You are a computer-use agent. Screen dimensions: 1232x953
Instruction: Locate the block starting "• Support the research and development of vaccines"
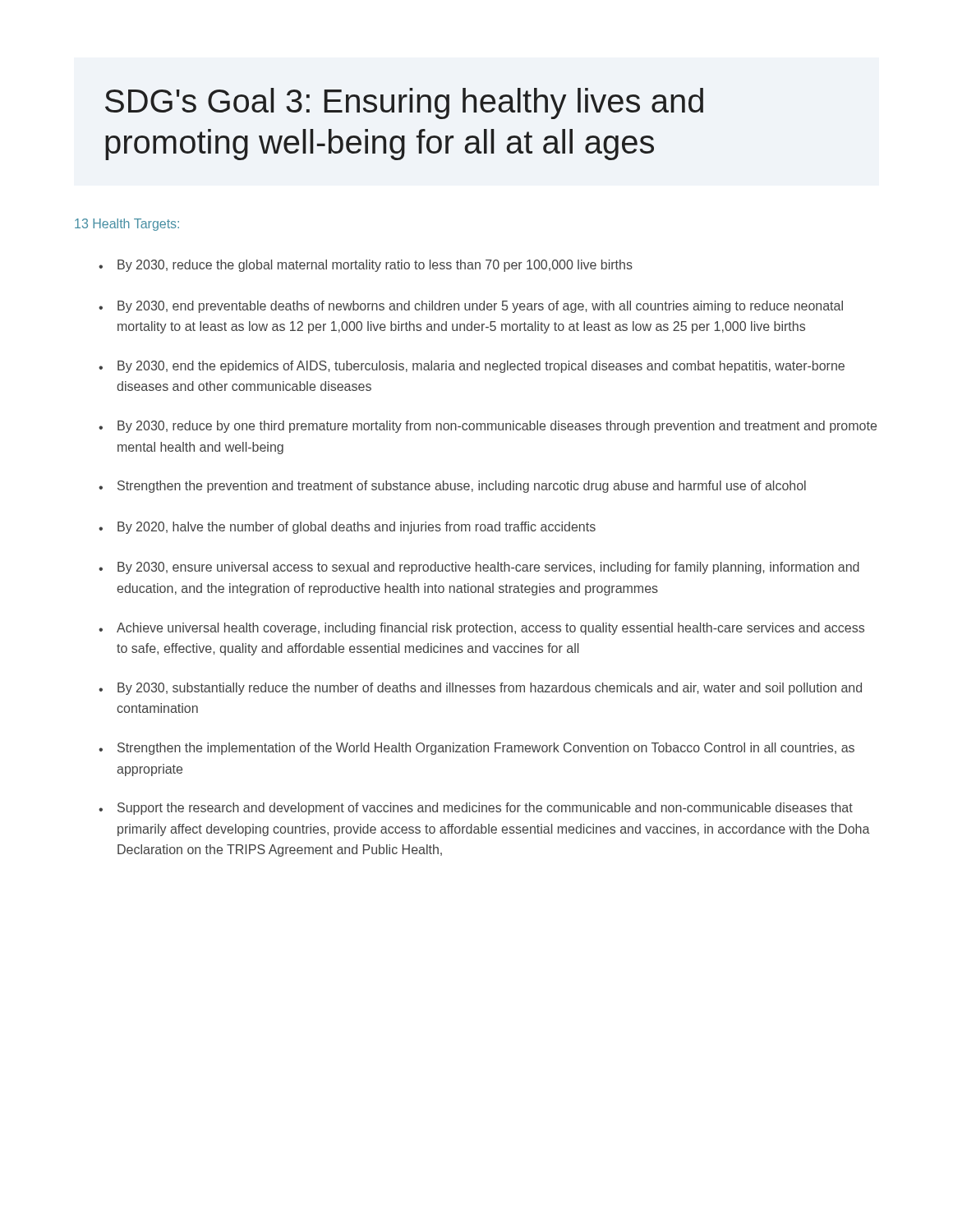click(x=489, y=829)
